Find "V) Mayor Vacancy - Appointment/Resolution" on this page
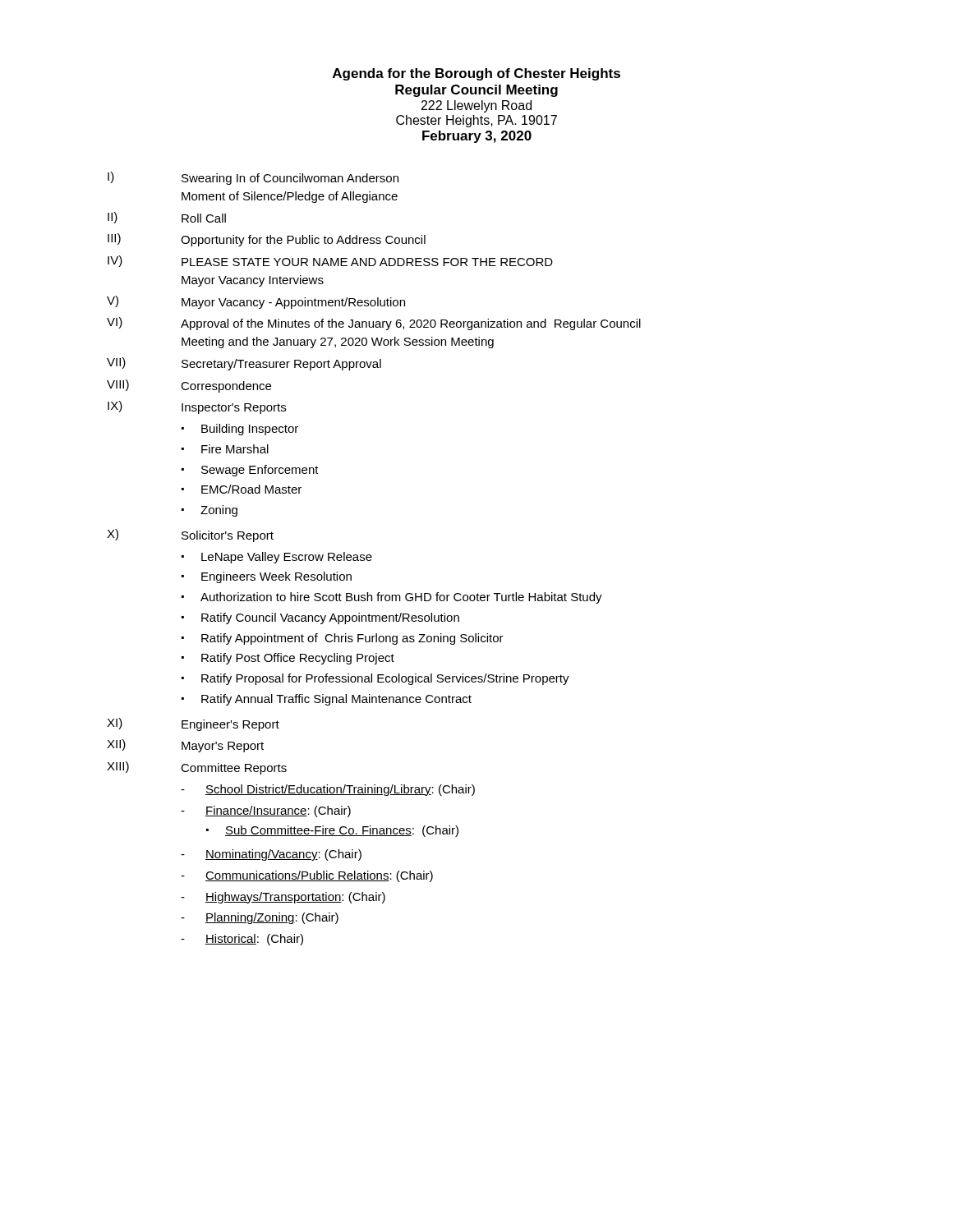The image size is (953, 1232). [256, 302]
